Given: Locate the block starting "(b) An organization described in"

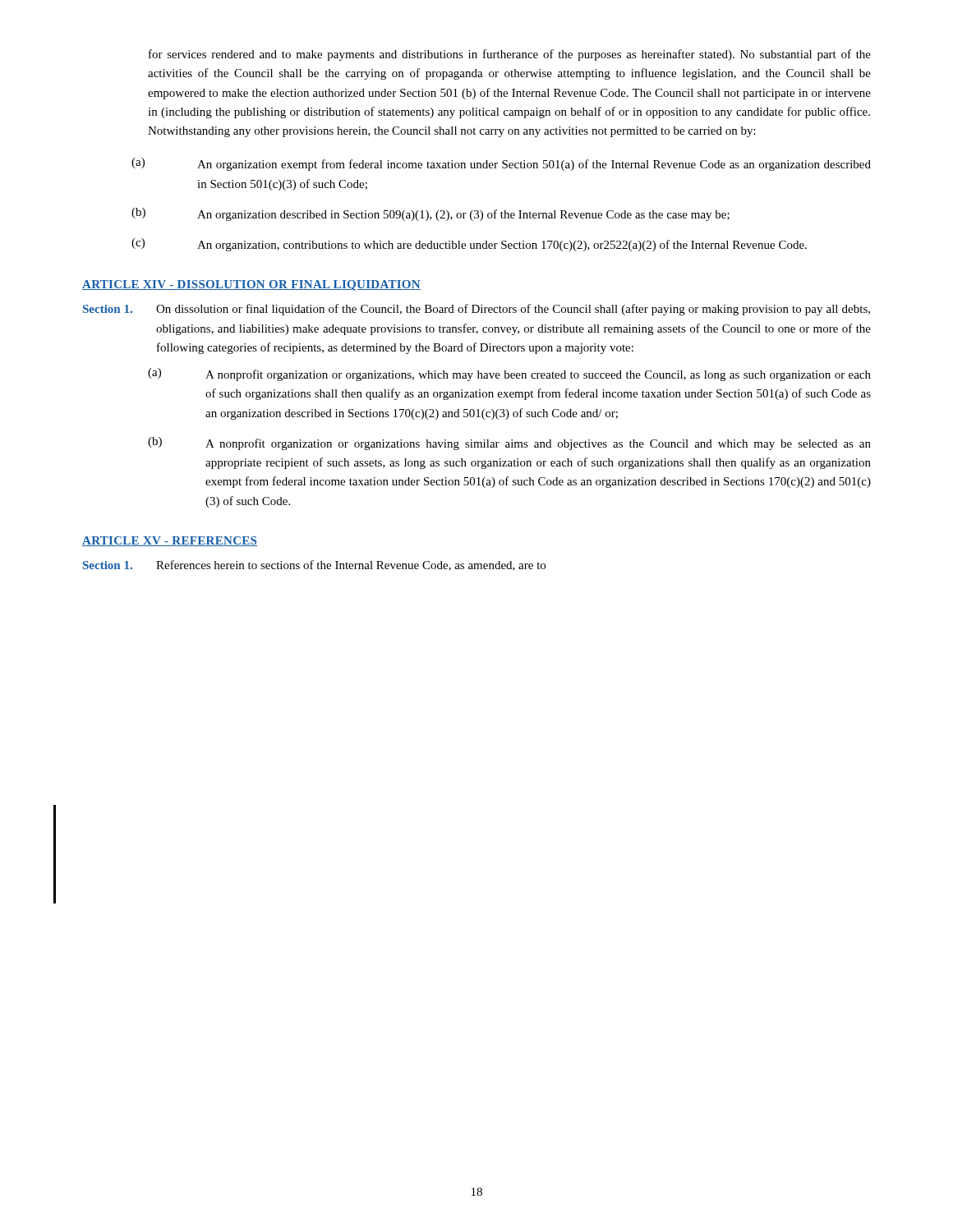Looking at the screenshot, I should [501, 215].
